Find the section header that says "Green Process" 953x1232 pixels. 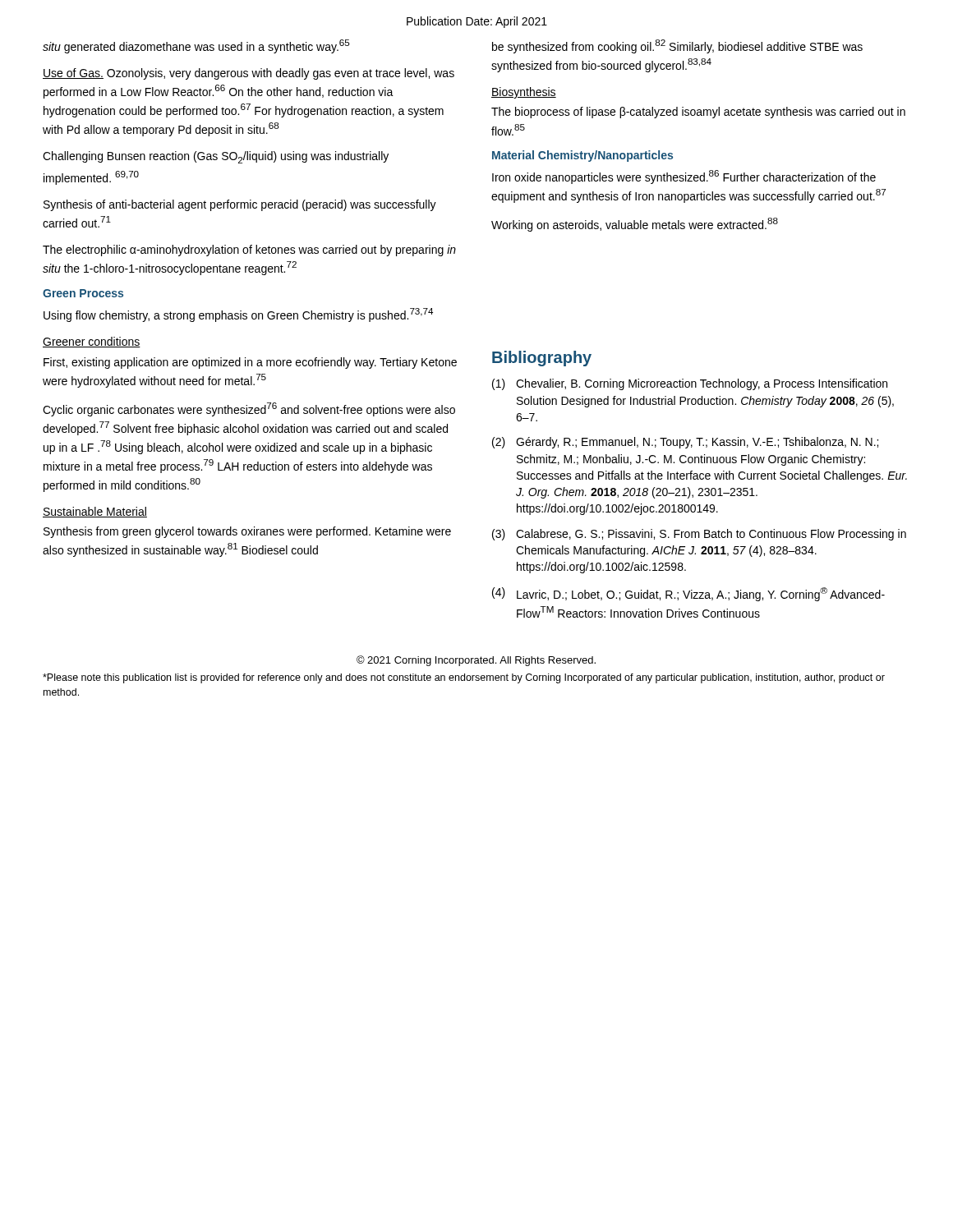[x=83, y=293]
